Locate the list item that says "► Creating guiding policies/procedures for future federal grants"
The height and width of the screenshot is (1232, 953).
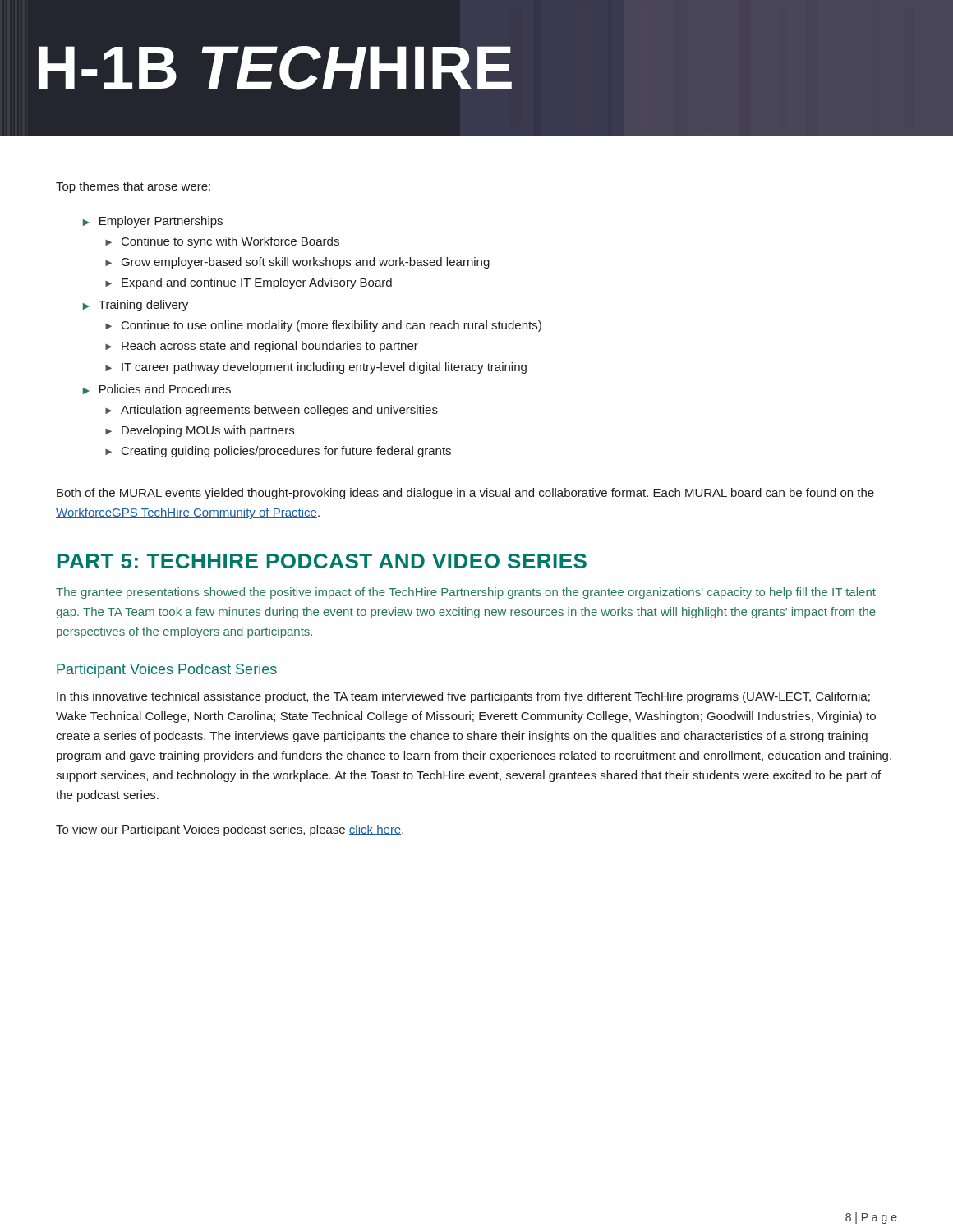pyautogui.click(x=278, y=451)
